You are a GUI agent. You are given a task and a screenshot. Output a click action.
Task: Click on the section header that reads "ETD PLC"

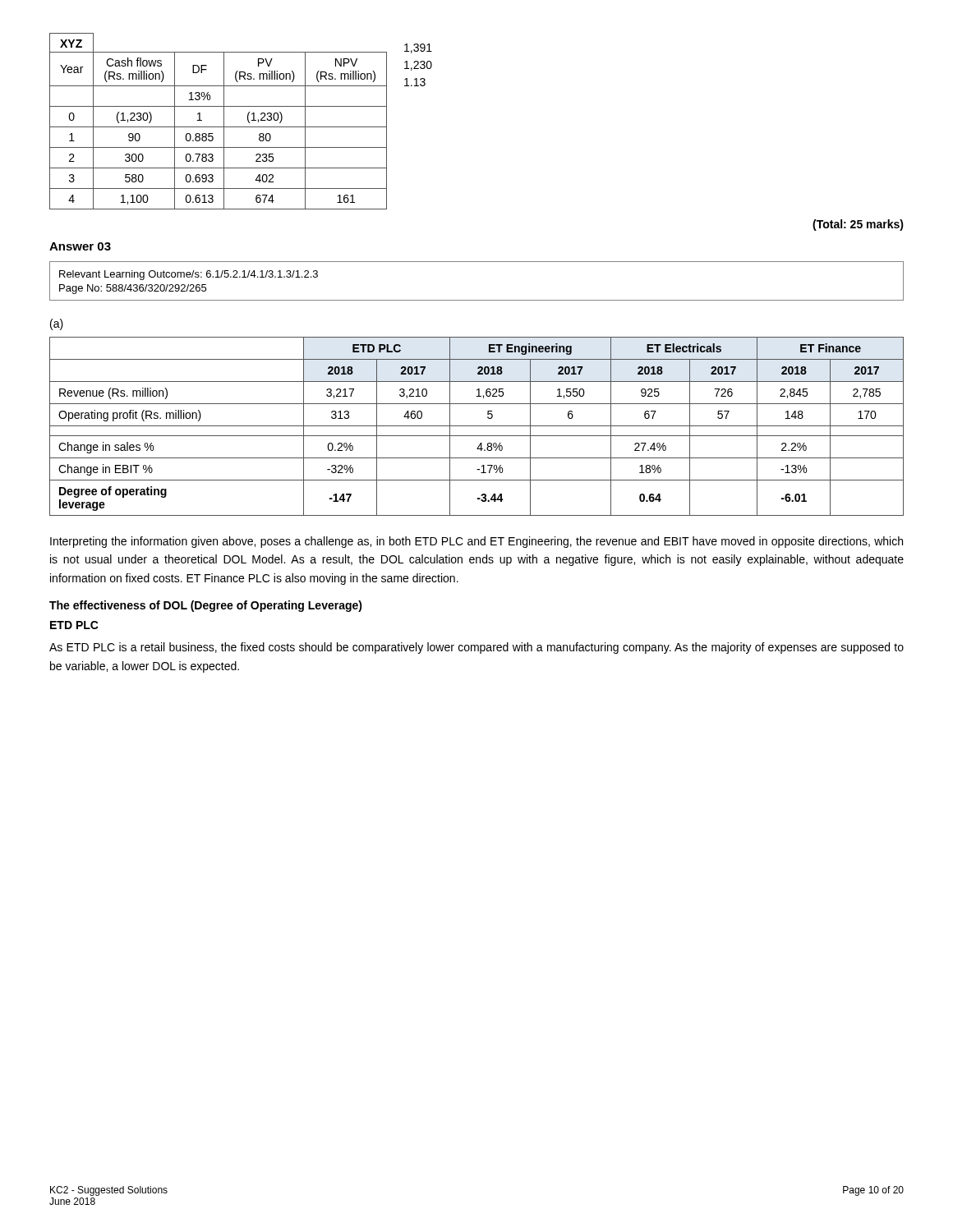pos(74,625)
